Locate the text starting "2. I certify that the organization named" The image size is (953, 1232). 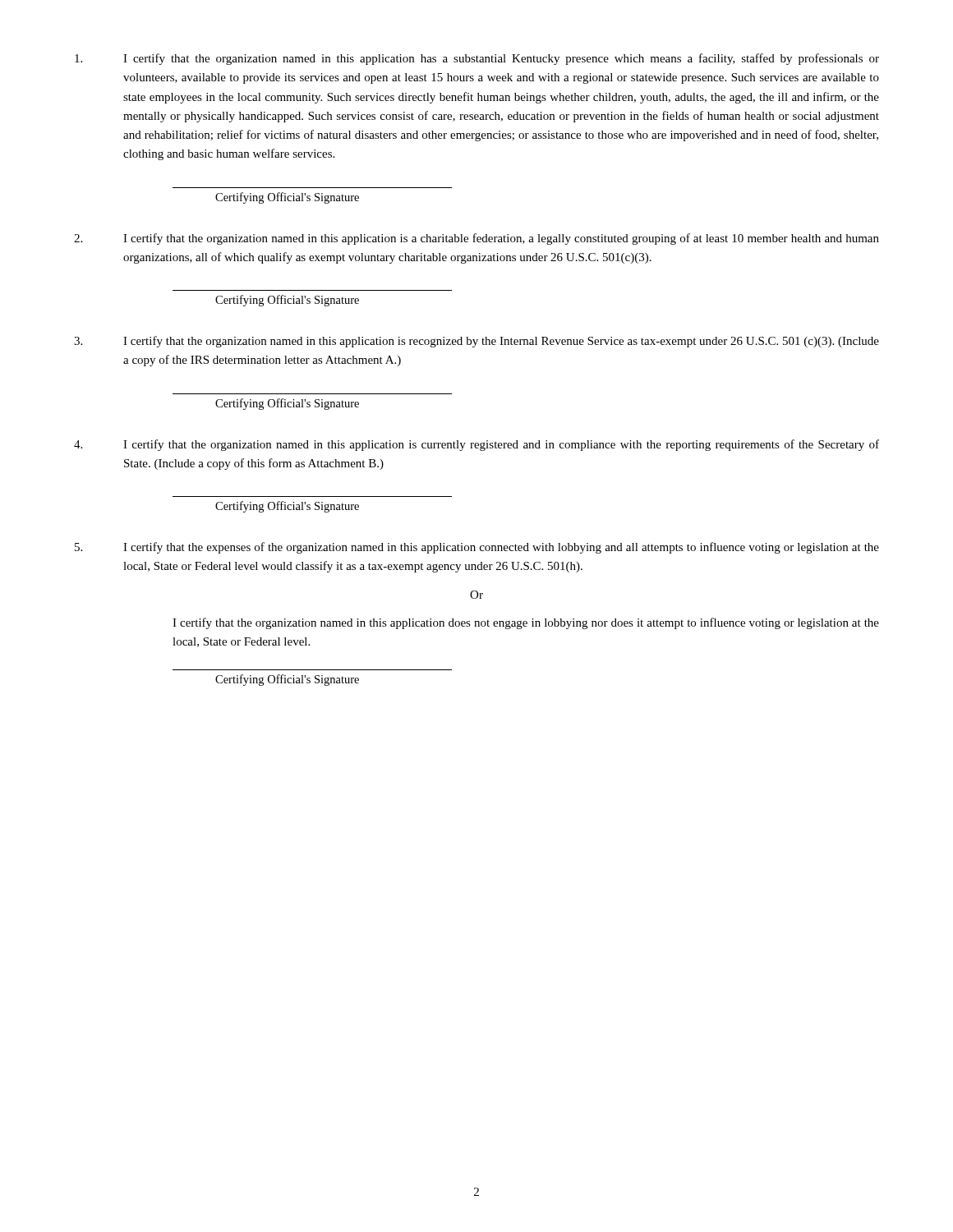(x=476, y=248)
